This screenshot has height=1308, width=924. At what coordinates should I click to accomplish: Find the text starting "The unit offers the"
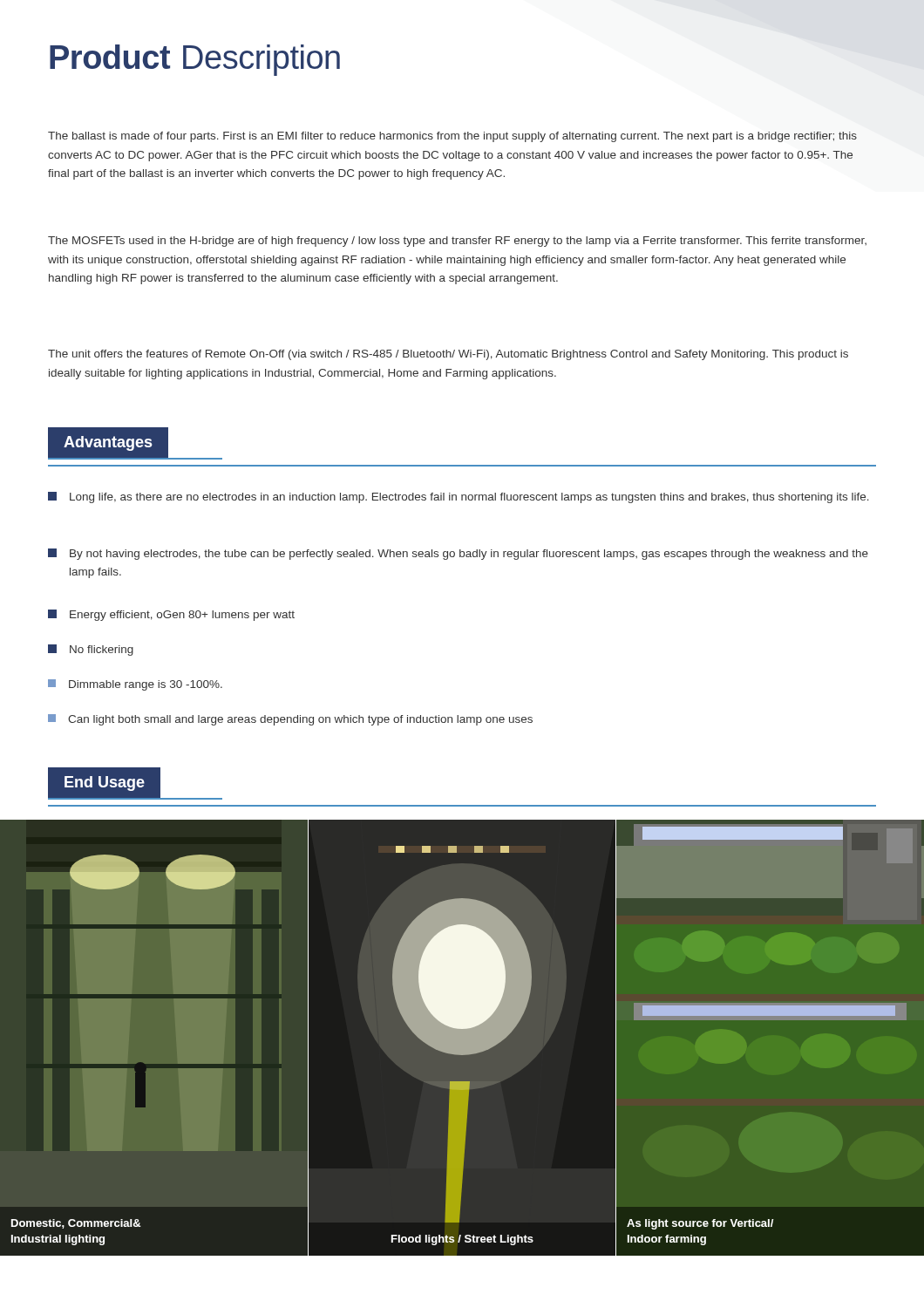(x=448, y=363)
